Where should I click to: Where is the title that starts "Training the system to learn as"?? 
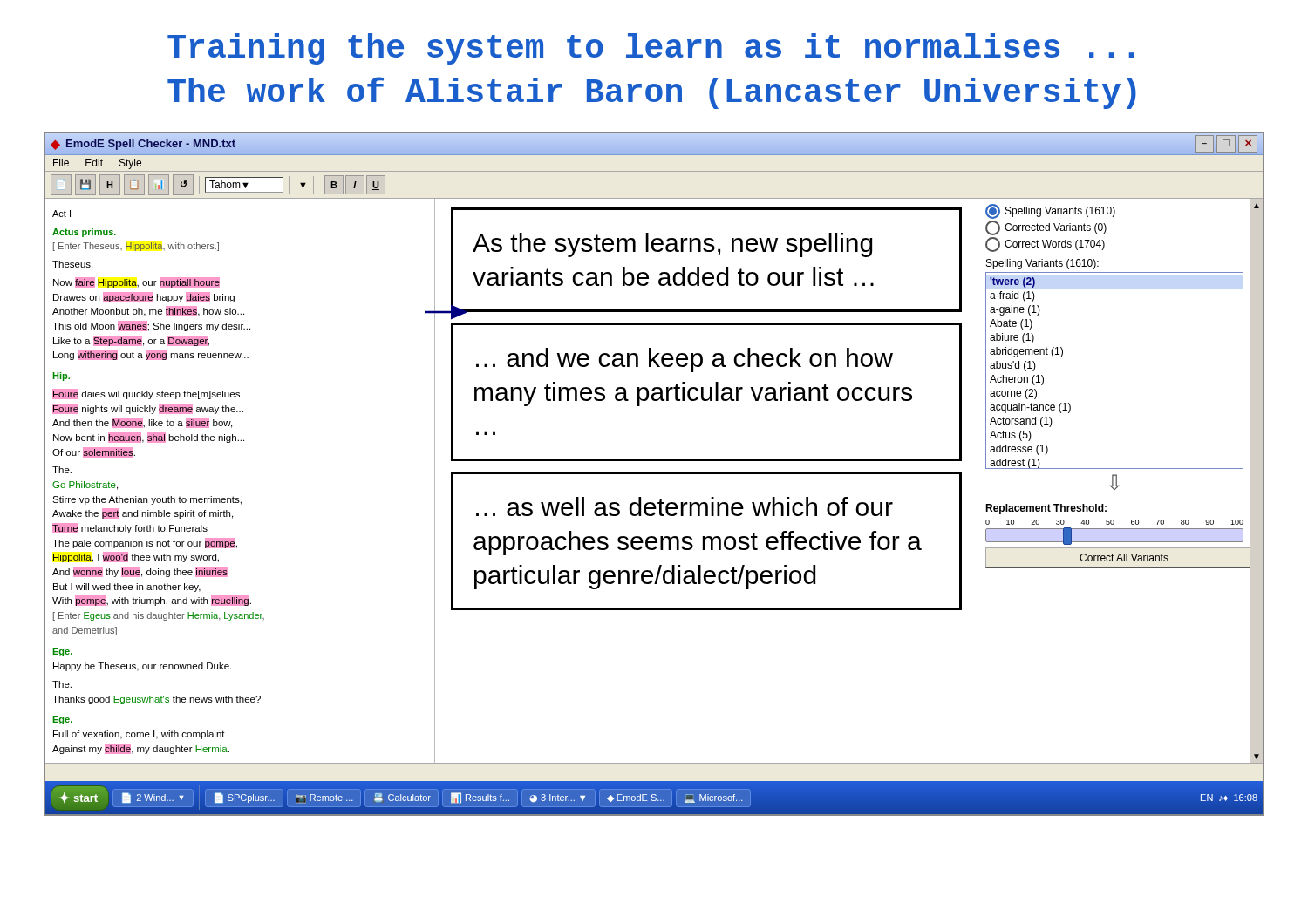click(x=654, y=71)
